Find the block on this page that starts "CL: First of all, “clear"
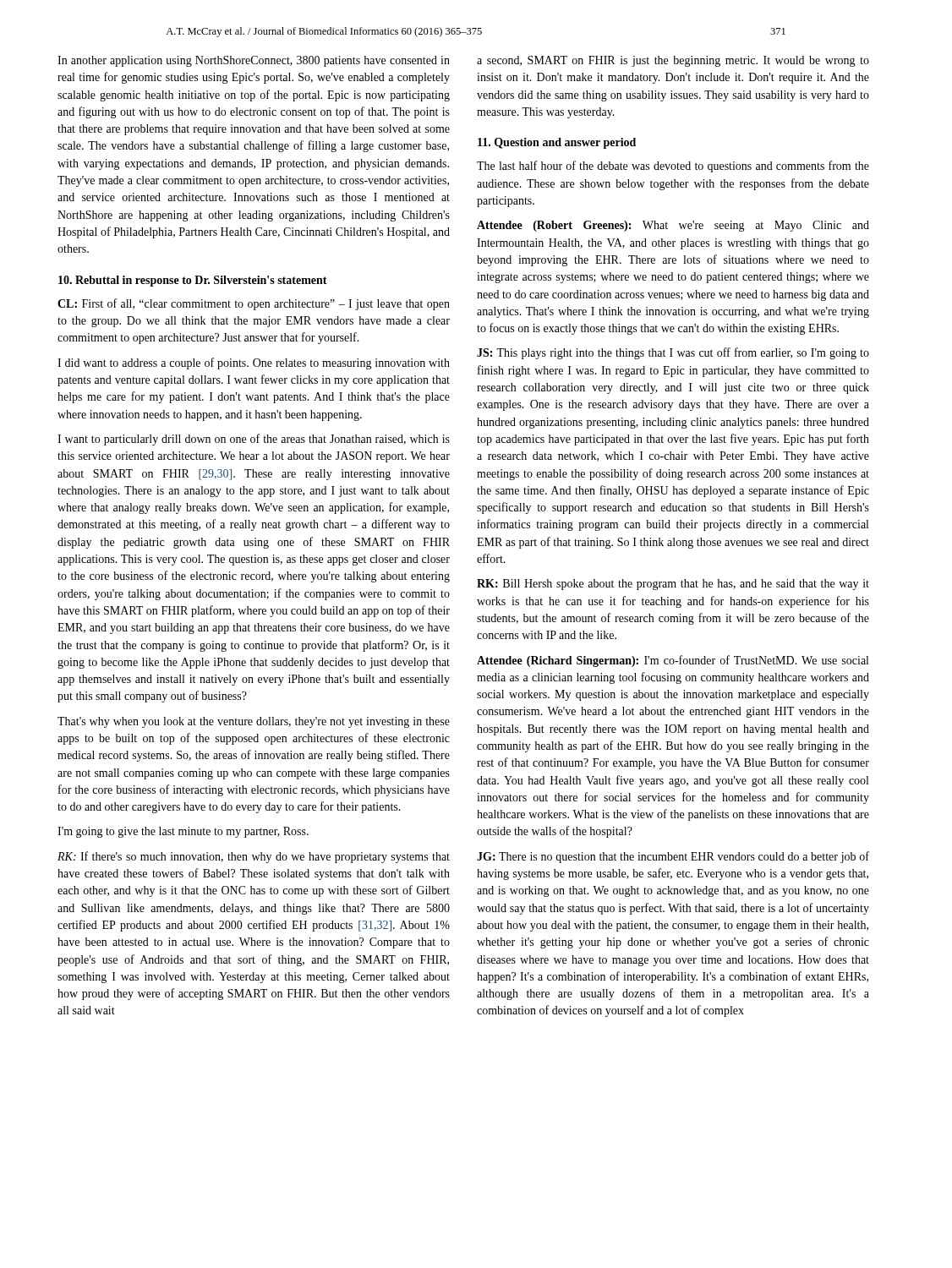Viewport: 952px width, 1268px height. tap(254, 321)
